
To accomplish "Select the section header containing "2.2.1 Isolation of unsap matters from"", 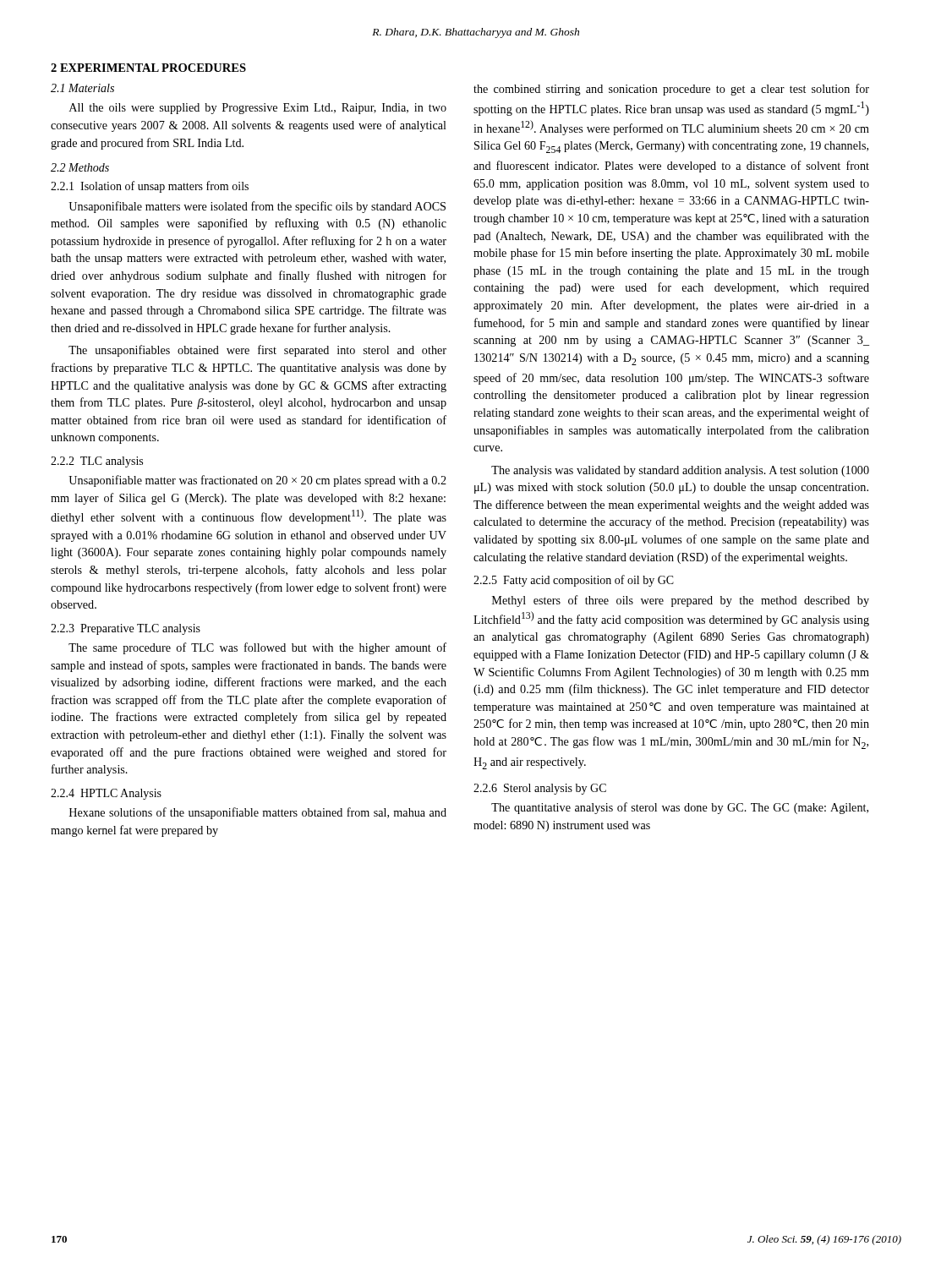I will point(150,187).
